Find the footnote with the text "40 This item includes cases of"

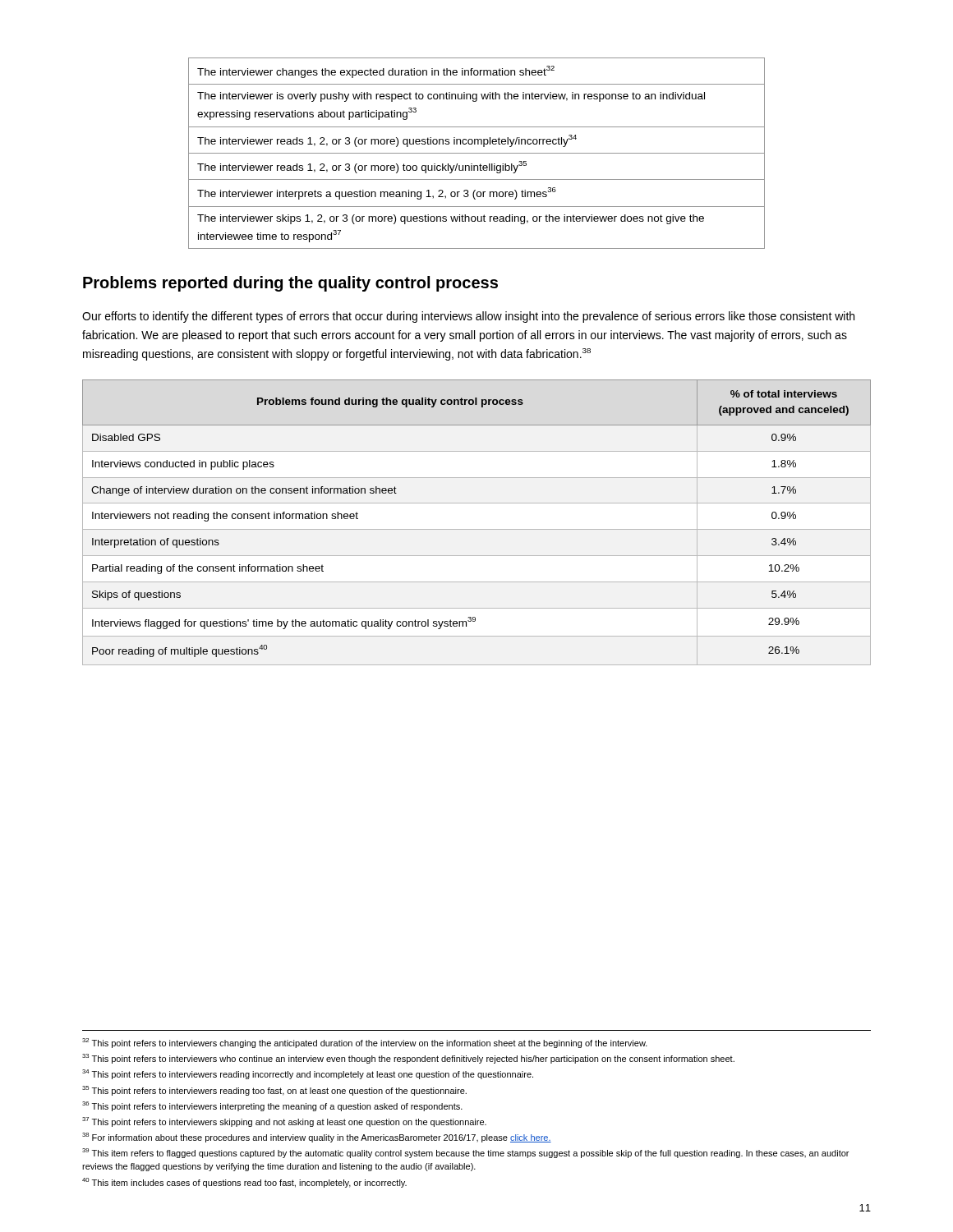245,1182
